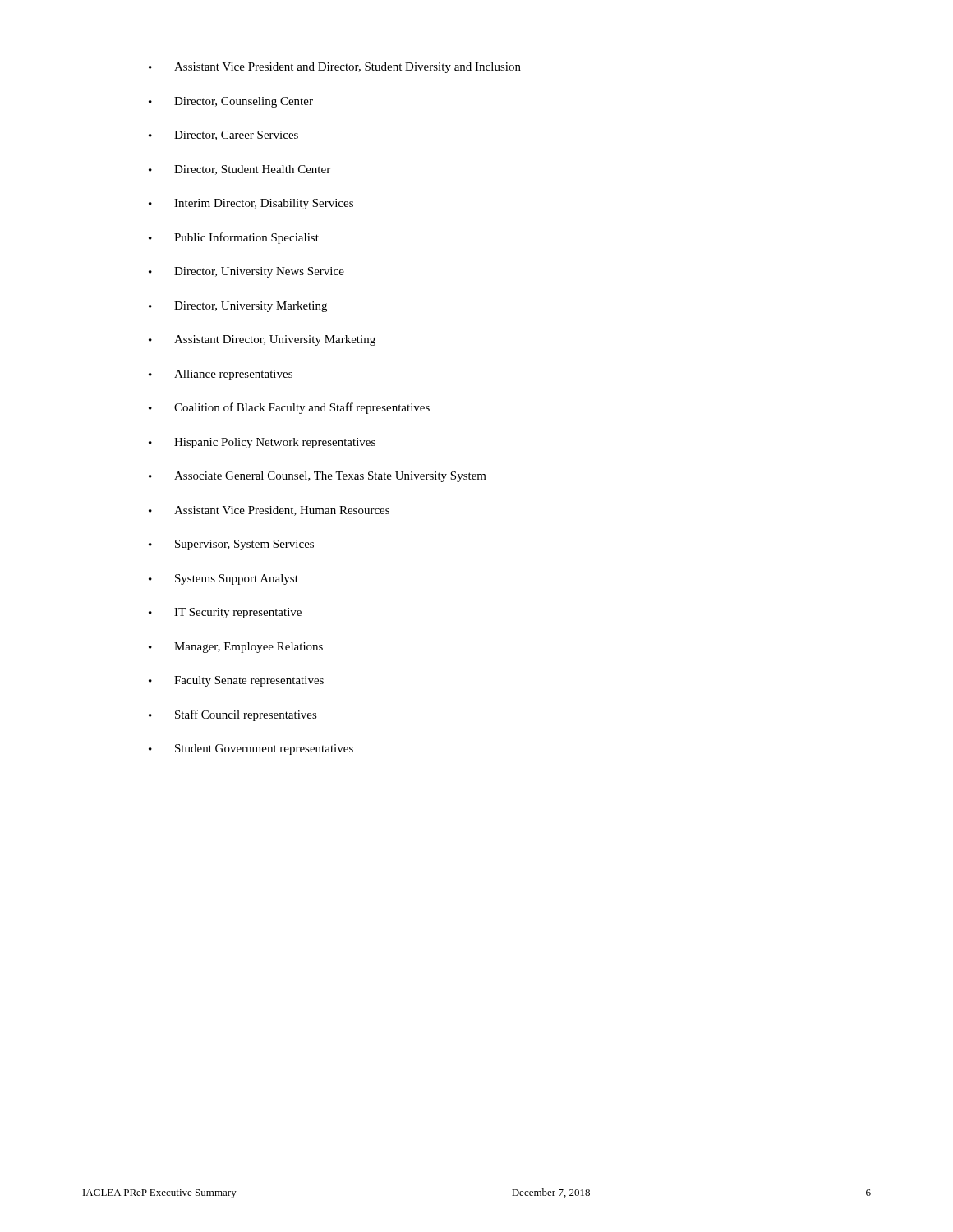Select the text block starting "• Student Government"
Image resolution: width=953 pixels, height=1232 pixels.
coord(251,749)
